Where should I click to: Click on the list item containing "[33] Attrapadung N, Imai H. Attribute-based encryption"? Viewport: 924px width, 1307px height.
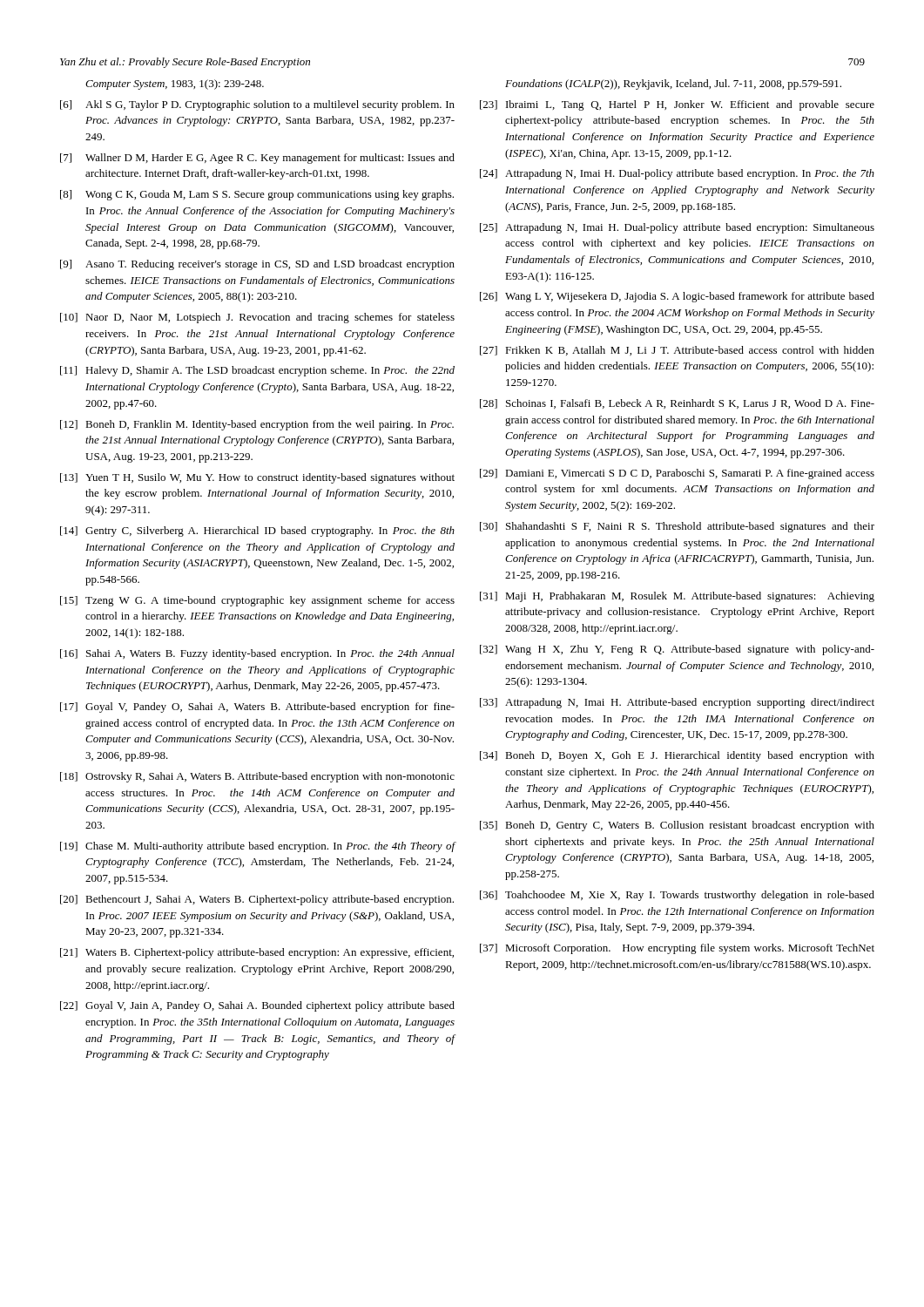coord(677,719)
